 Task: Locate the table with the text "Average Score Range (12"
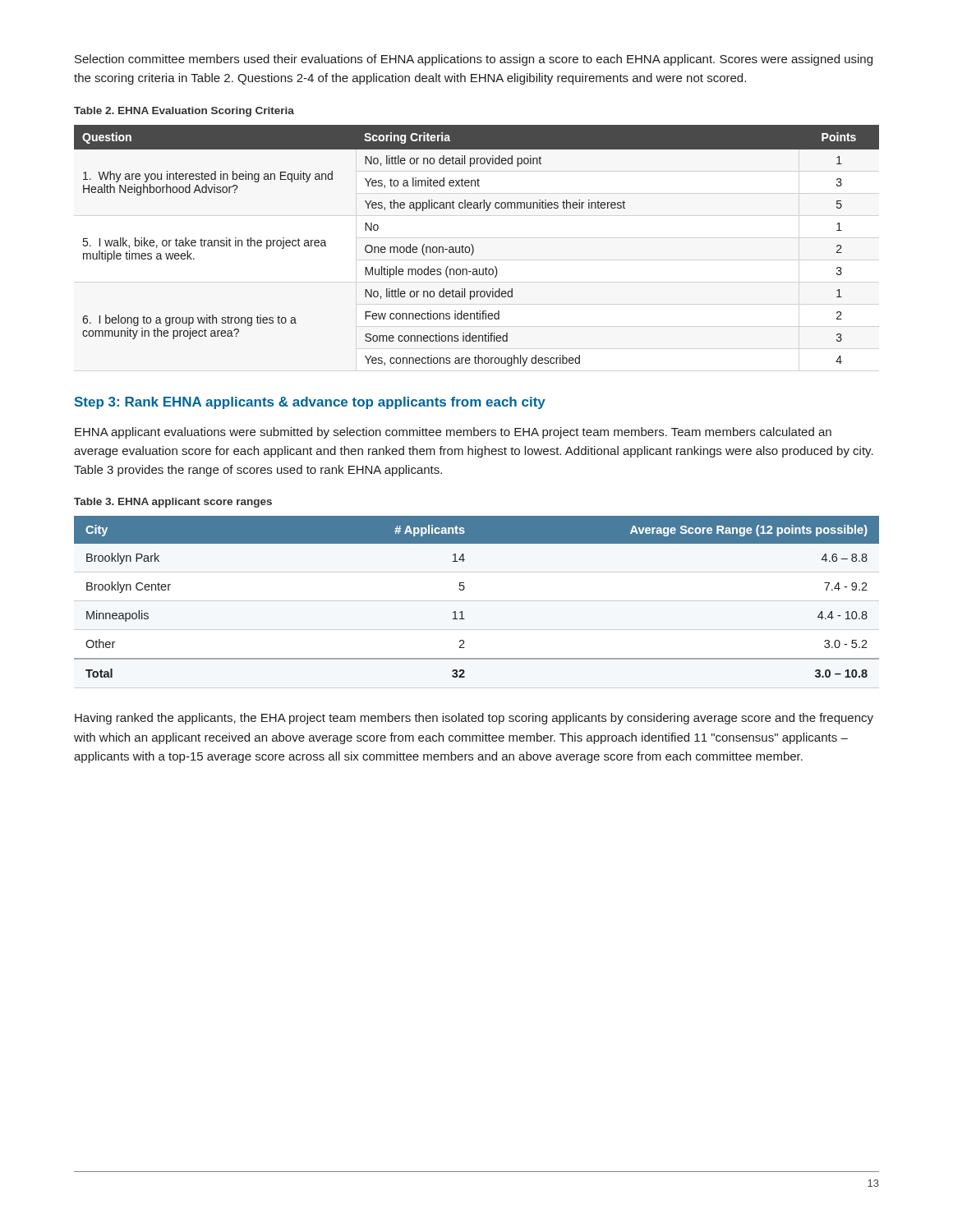476,602
